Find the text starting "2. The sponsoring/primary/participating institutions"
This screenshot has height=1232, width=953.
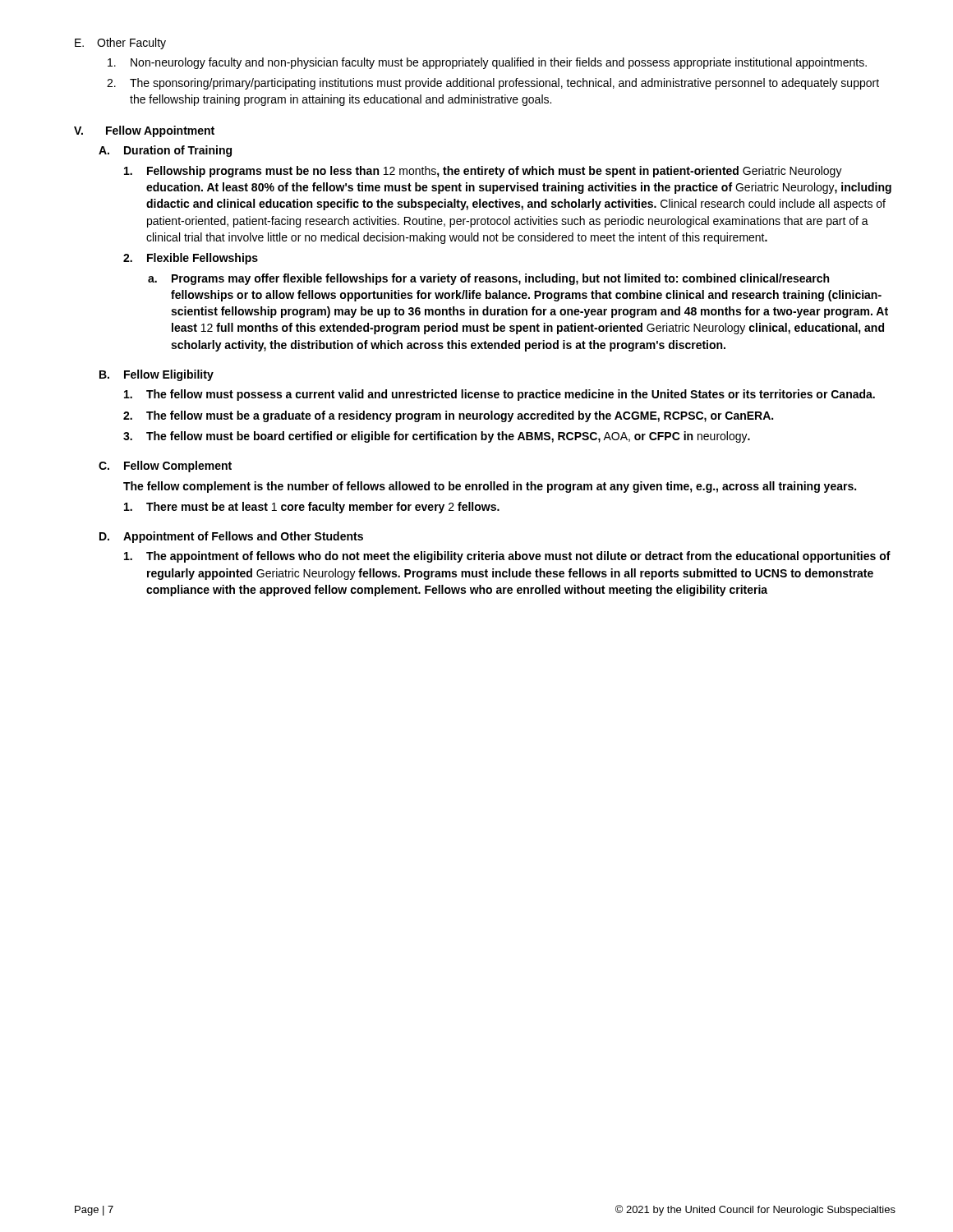click(501, 91)
